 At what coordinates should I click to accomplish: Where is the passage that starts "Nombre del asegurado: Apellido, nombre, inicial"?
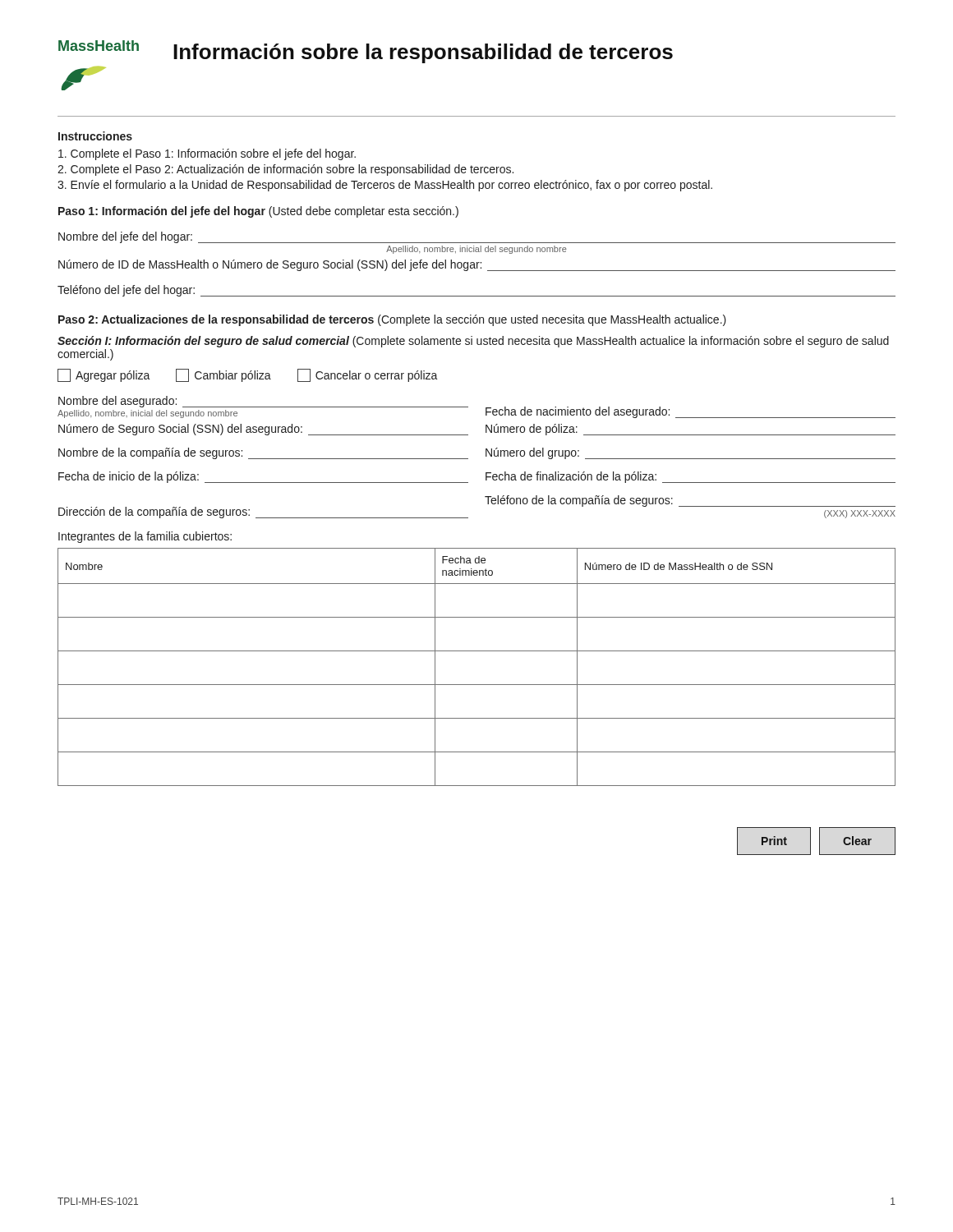pyautogui.click(x=476, y=406)
